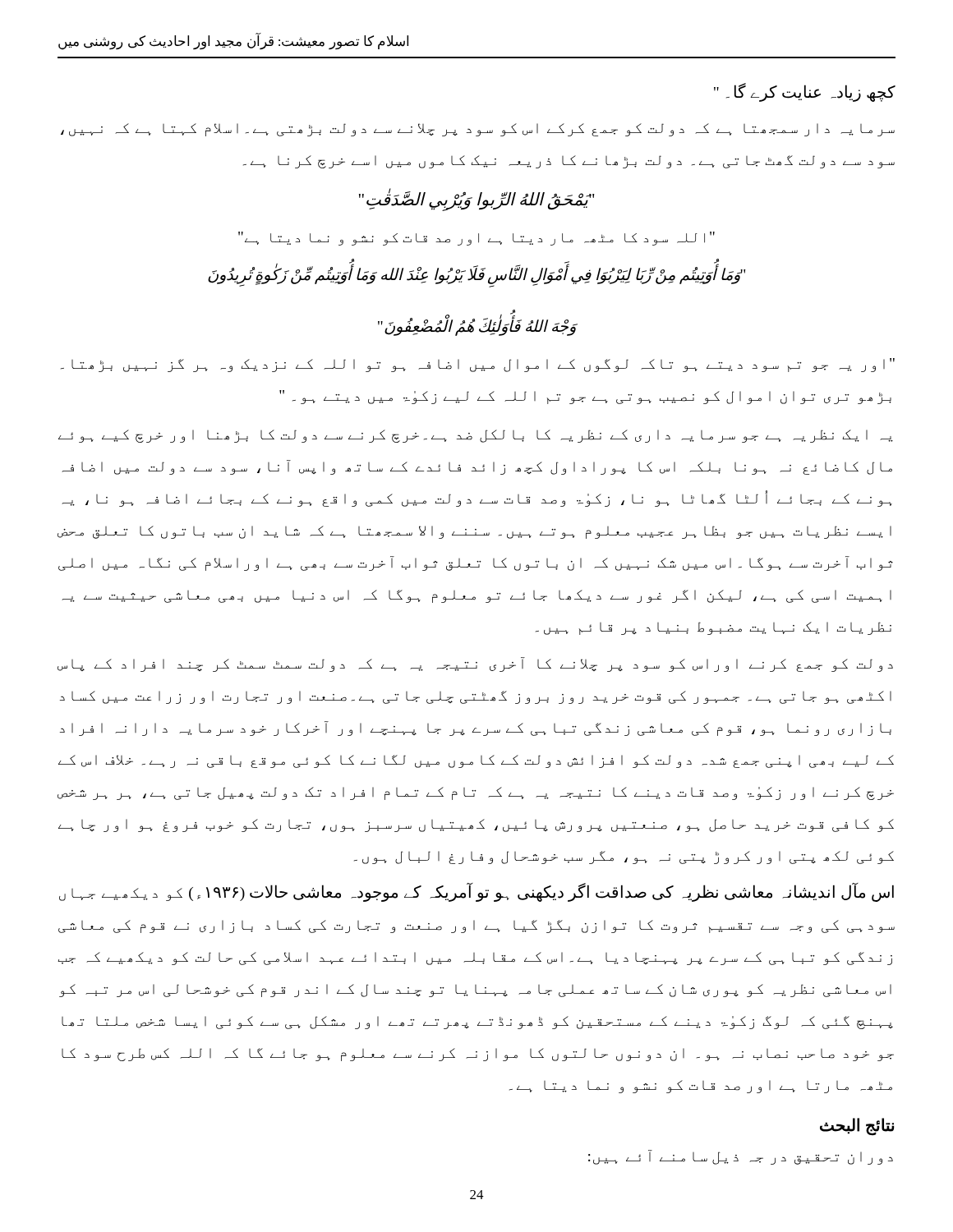Find the text block that reads ""وَمَا أُوَتِيتُم مِنْ"
Image resolution: width=953 pixels, height=1232 pixels.
click(476, 305)
